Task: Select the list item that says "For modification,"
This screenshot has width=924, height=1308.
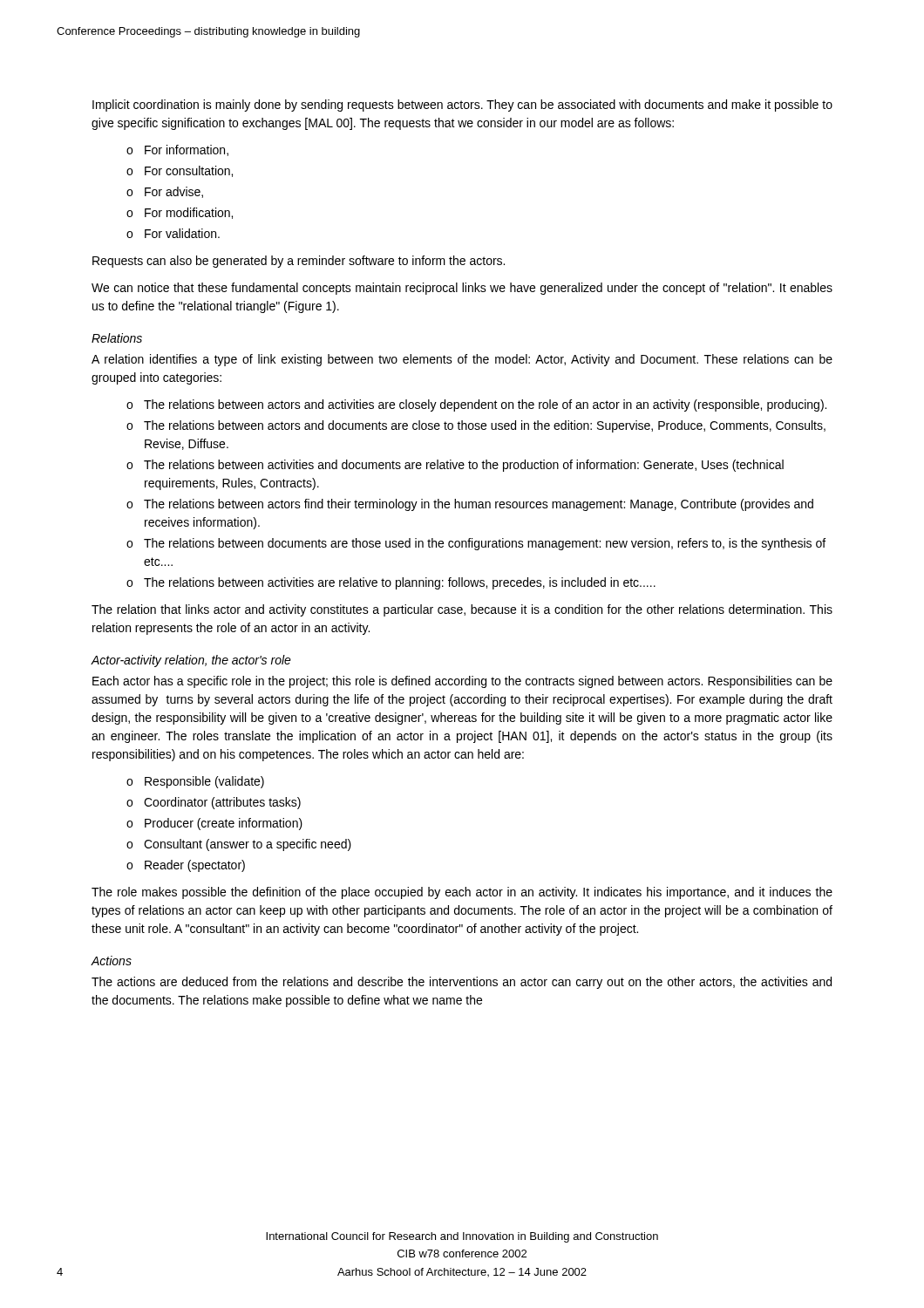Action: (x=189, y=213)
